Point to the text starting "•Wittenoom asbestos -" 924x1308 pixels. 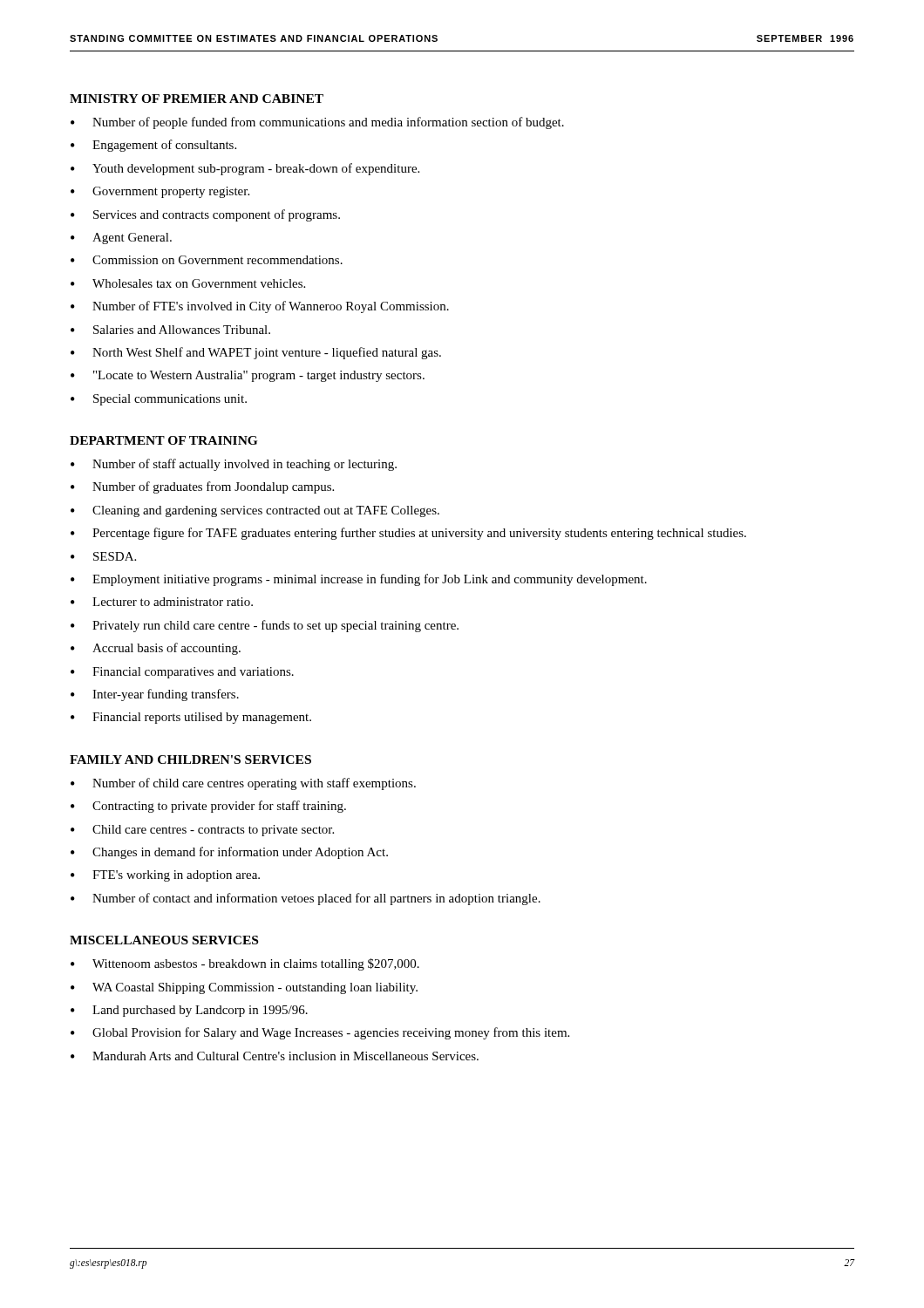pyautogui.click(x=245, y=965)
